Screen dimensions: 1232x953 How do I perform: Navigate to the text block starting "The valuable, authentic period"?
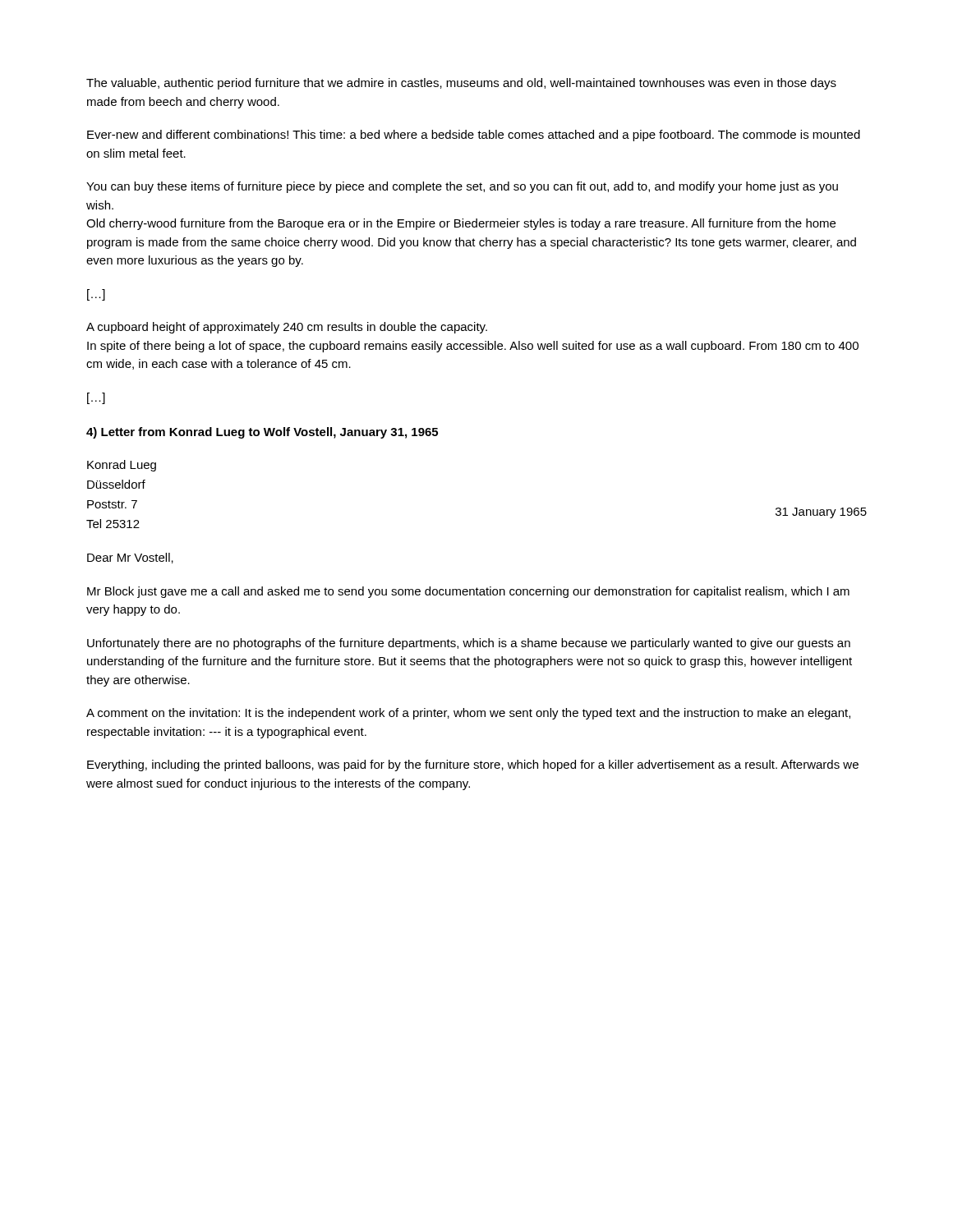click(x=461, y=92)
